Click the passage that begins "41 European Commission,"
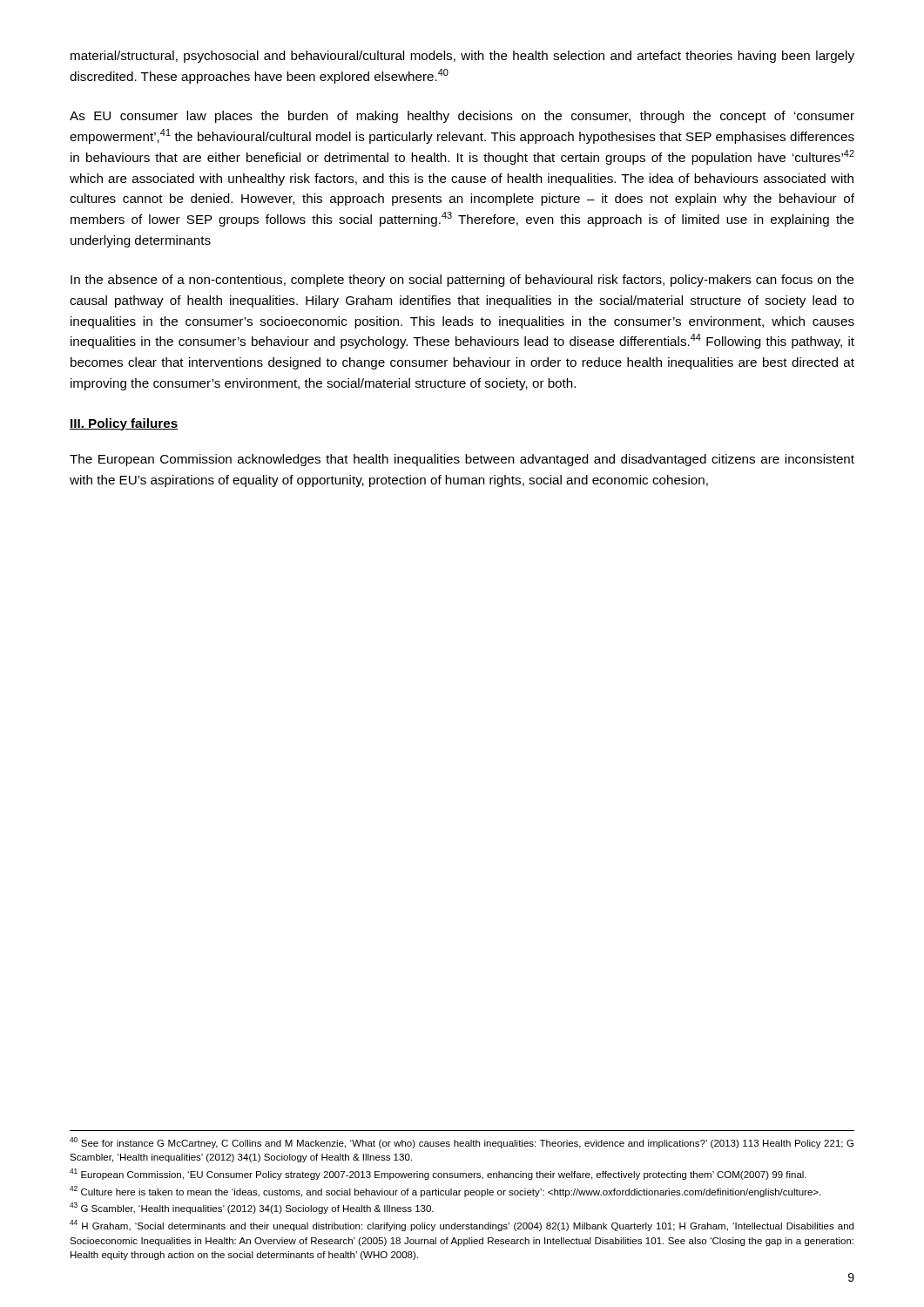924x1307 pixels. (x=438, y=1174)
